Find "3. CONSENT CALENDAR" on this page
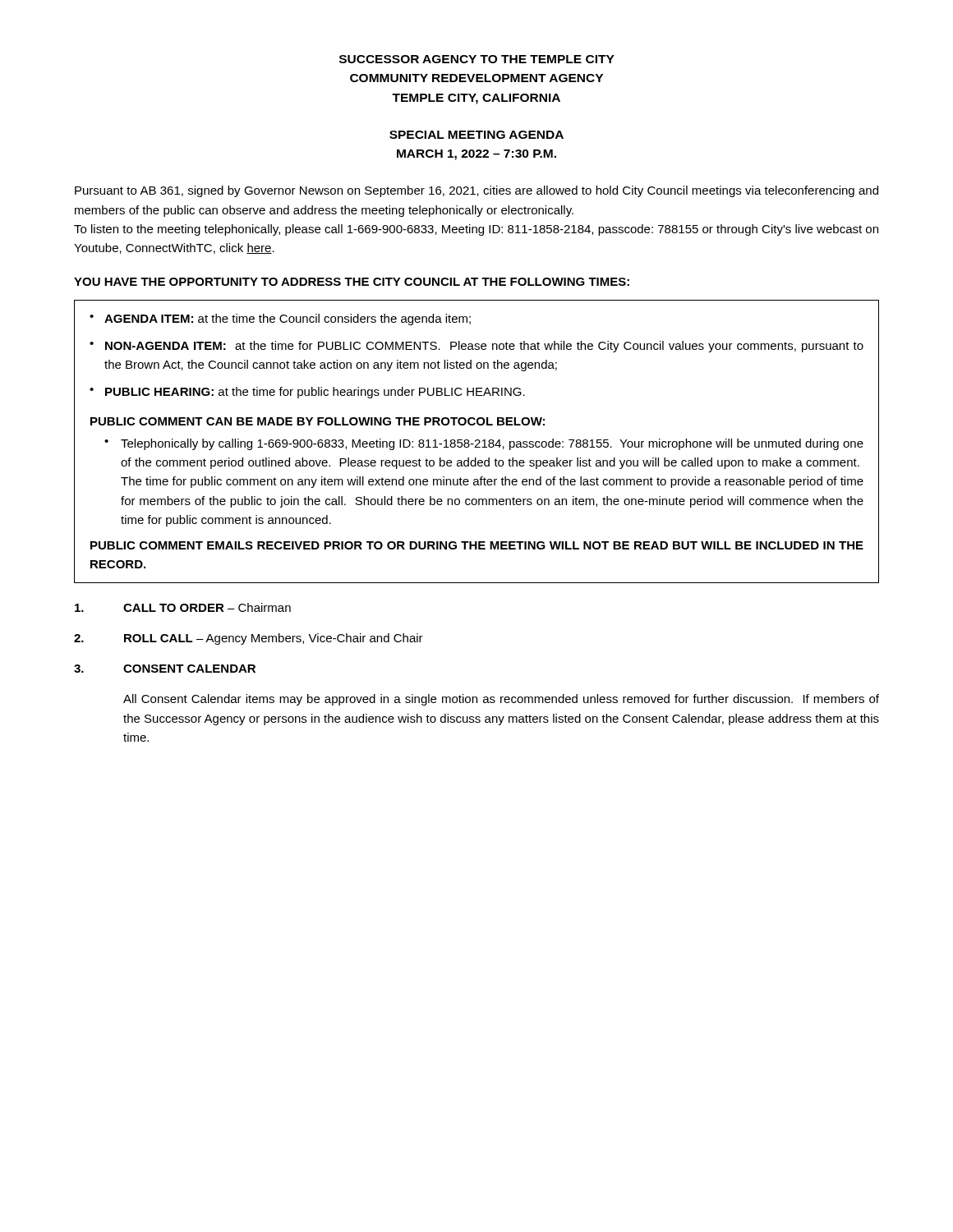 (x=165, y=669)
